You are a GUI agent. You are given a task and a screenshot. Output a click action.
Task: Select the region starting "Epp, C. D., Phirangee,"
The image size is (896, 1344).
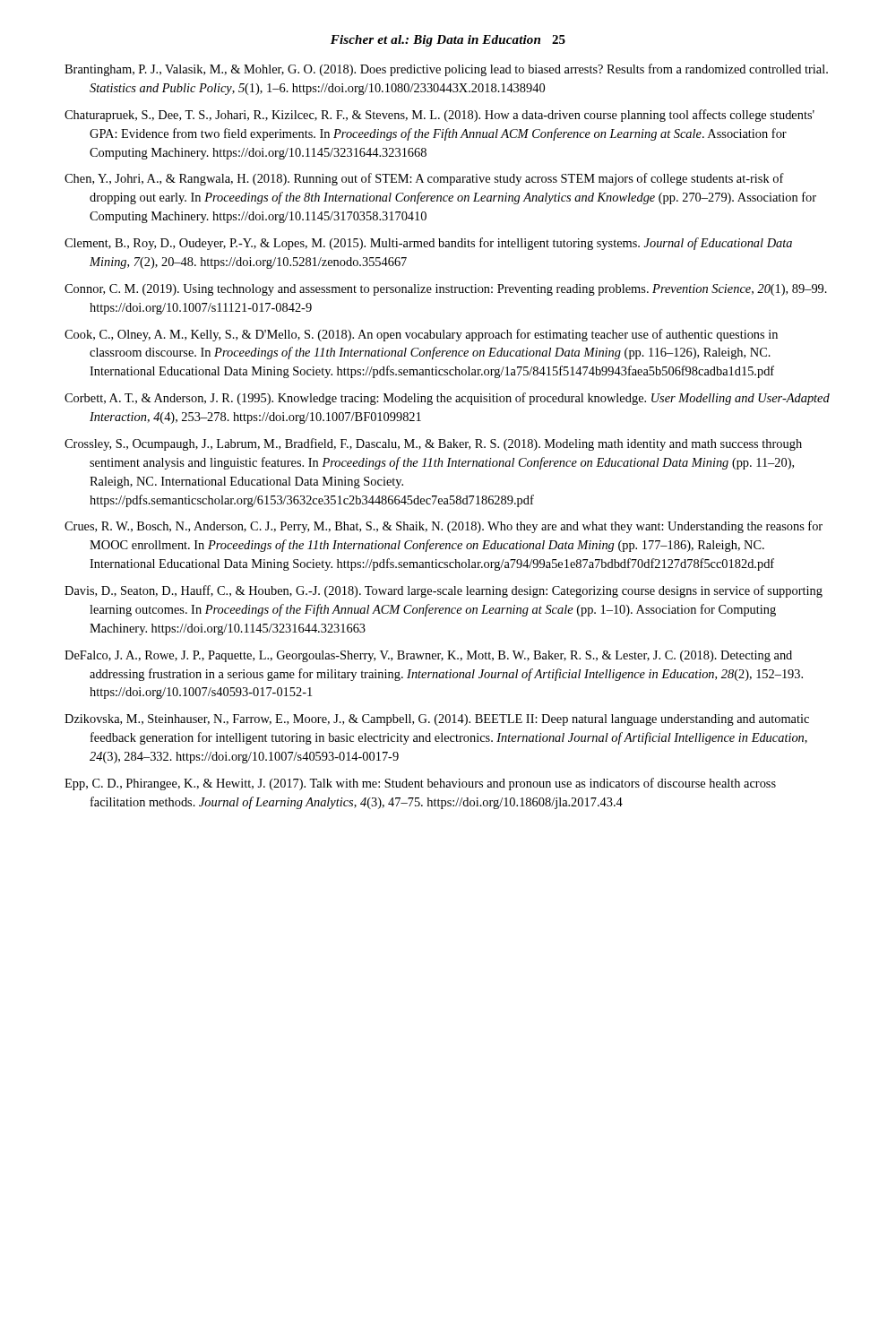(x=420, y=792)
